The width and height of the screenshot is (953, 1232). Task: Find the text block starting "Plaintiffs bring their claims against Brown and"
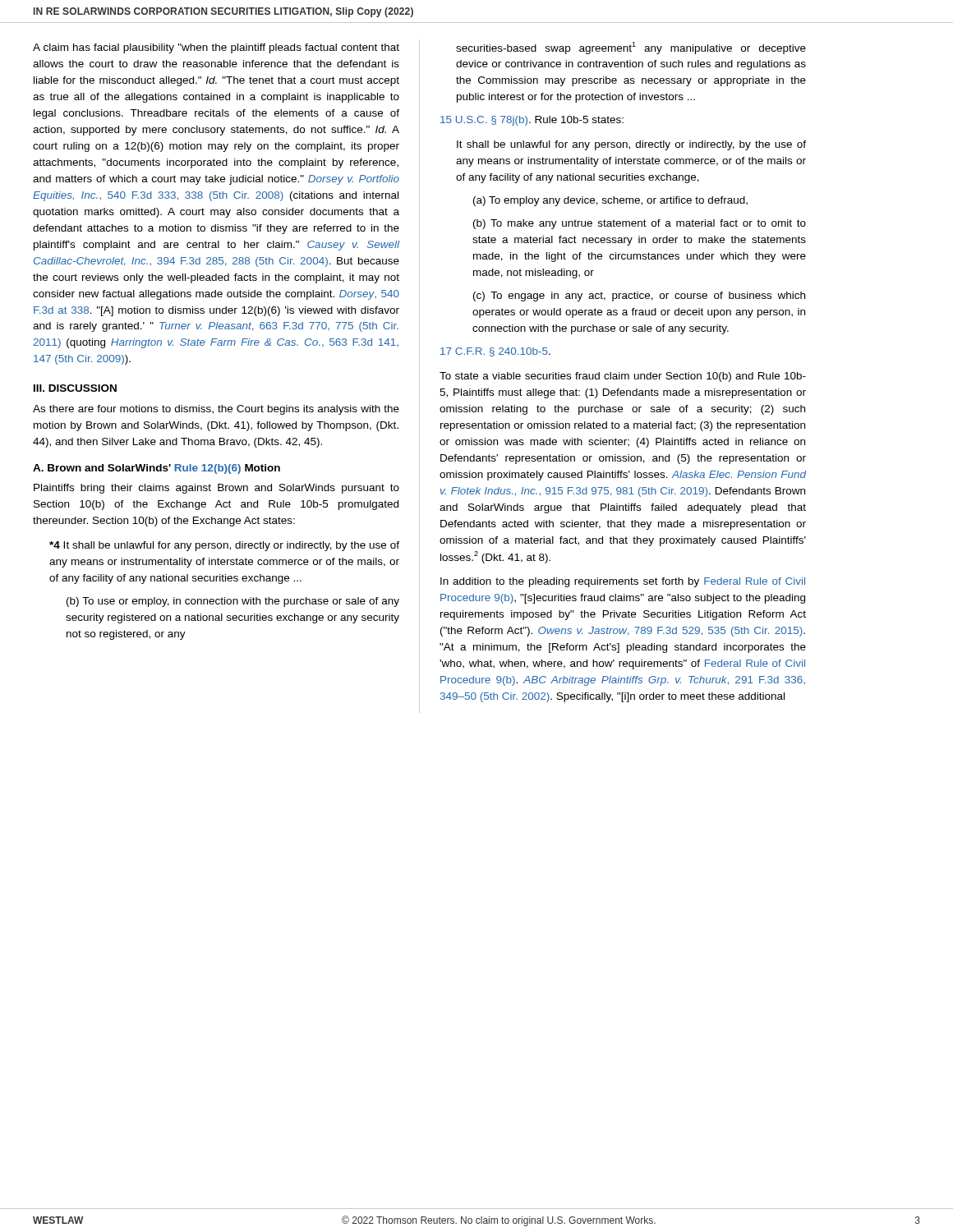pos(216,505)
